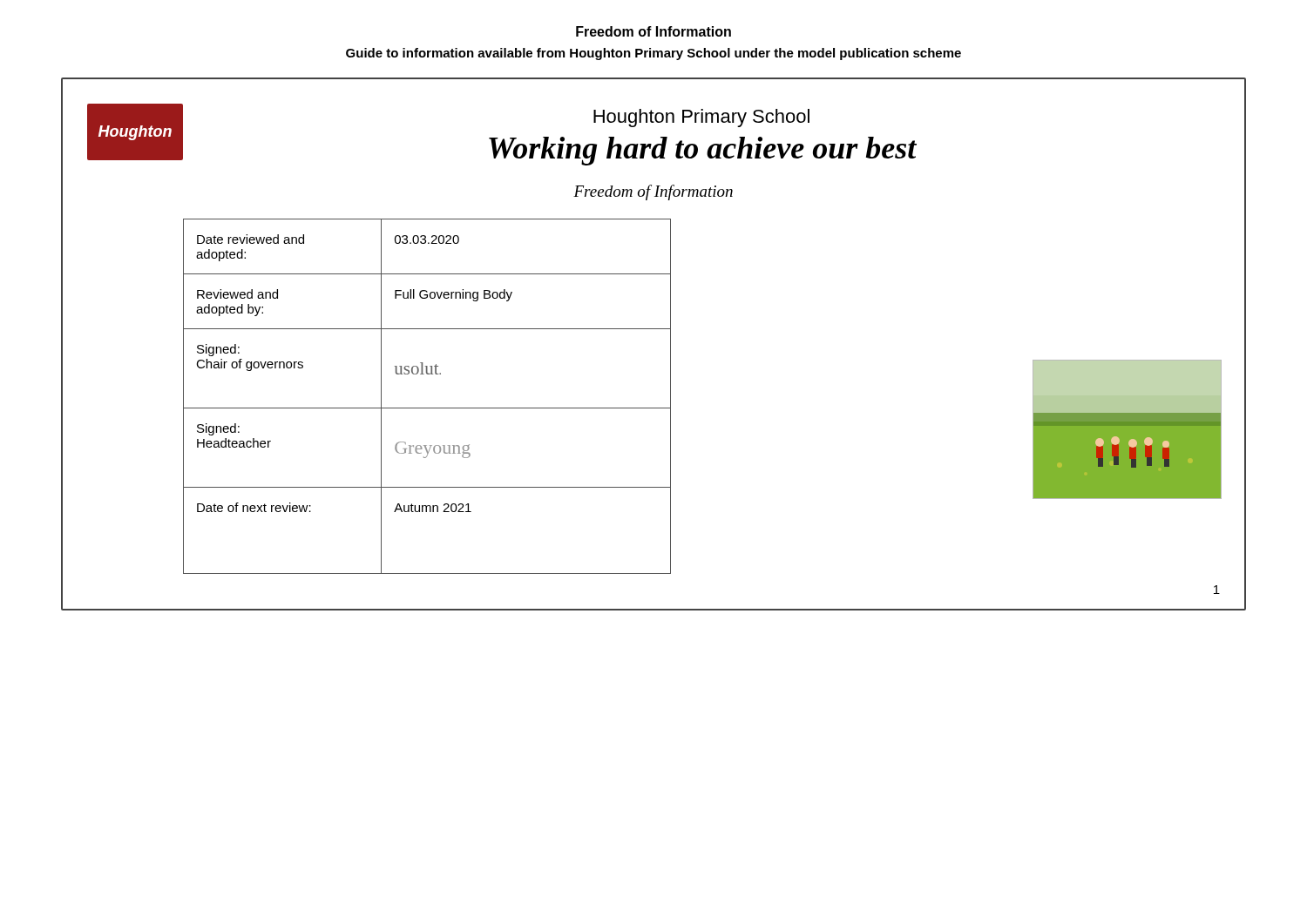Click on the title that says "Houghton Primary School Working hard to achieve our"
1307x924 pixels.
click(x=701, y=136)
